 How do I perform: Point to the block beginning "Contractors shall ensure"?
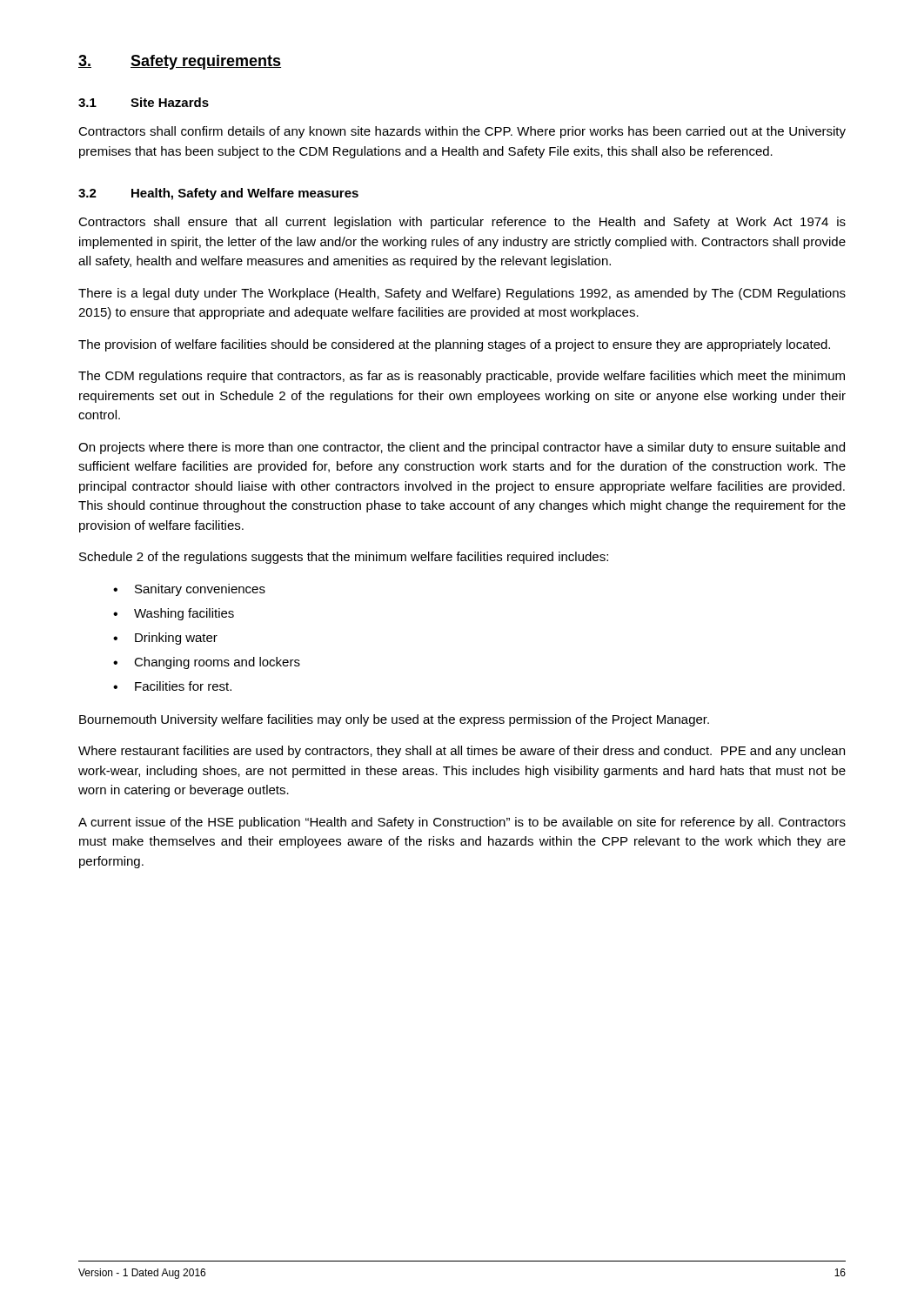tap(462, 241)
